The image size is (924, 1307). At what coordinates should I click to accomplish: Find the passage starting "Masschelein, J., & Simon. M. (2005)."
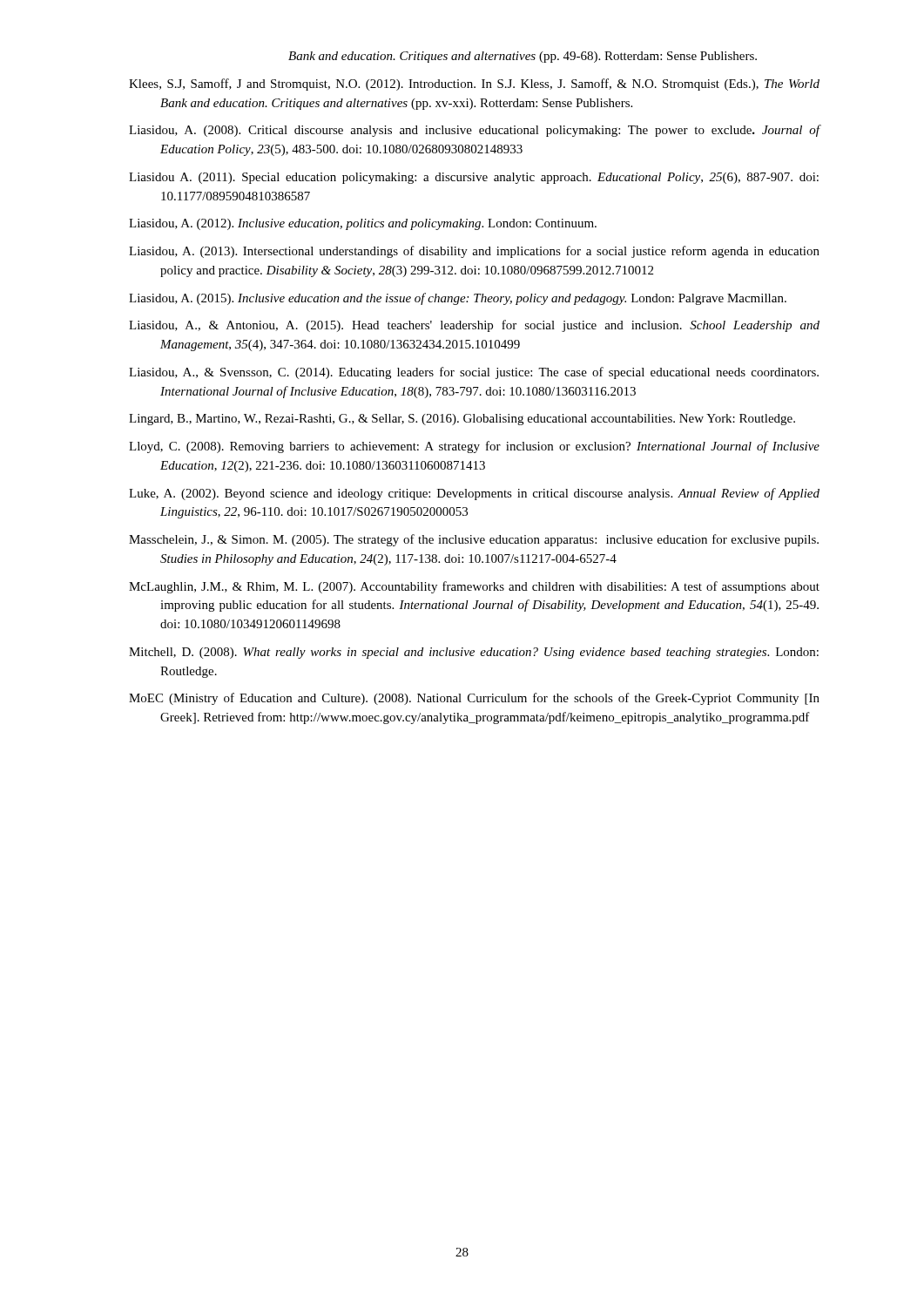pos(474,550)
